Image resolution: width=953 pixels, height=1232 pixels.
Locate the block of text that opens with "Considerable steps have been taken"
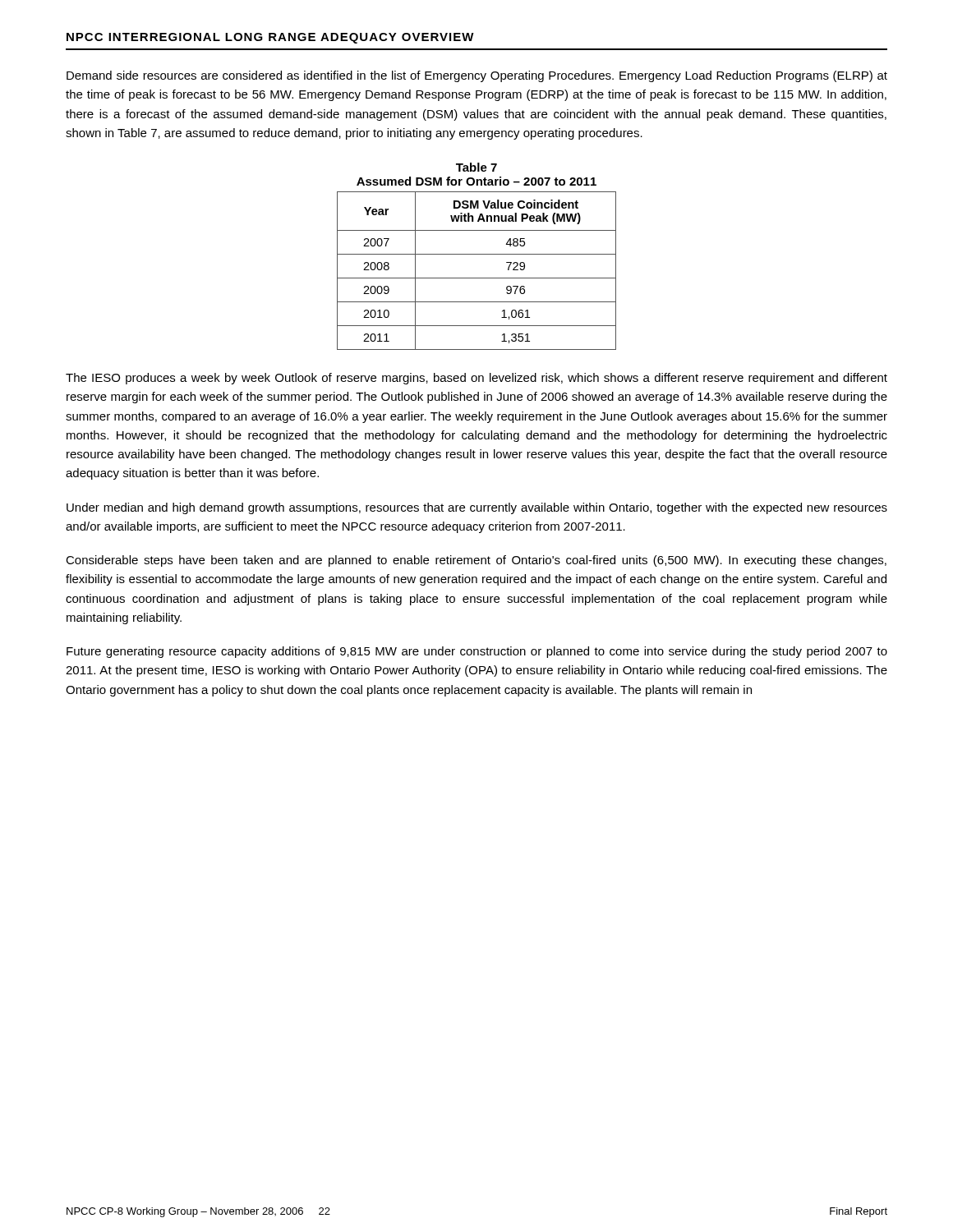coord(476,588)
